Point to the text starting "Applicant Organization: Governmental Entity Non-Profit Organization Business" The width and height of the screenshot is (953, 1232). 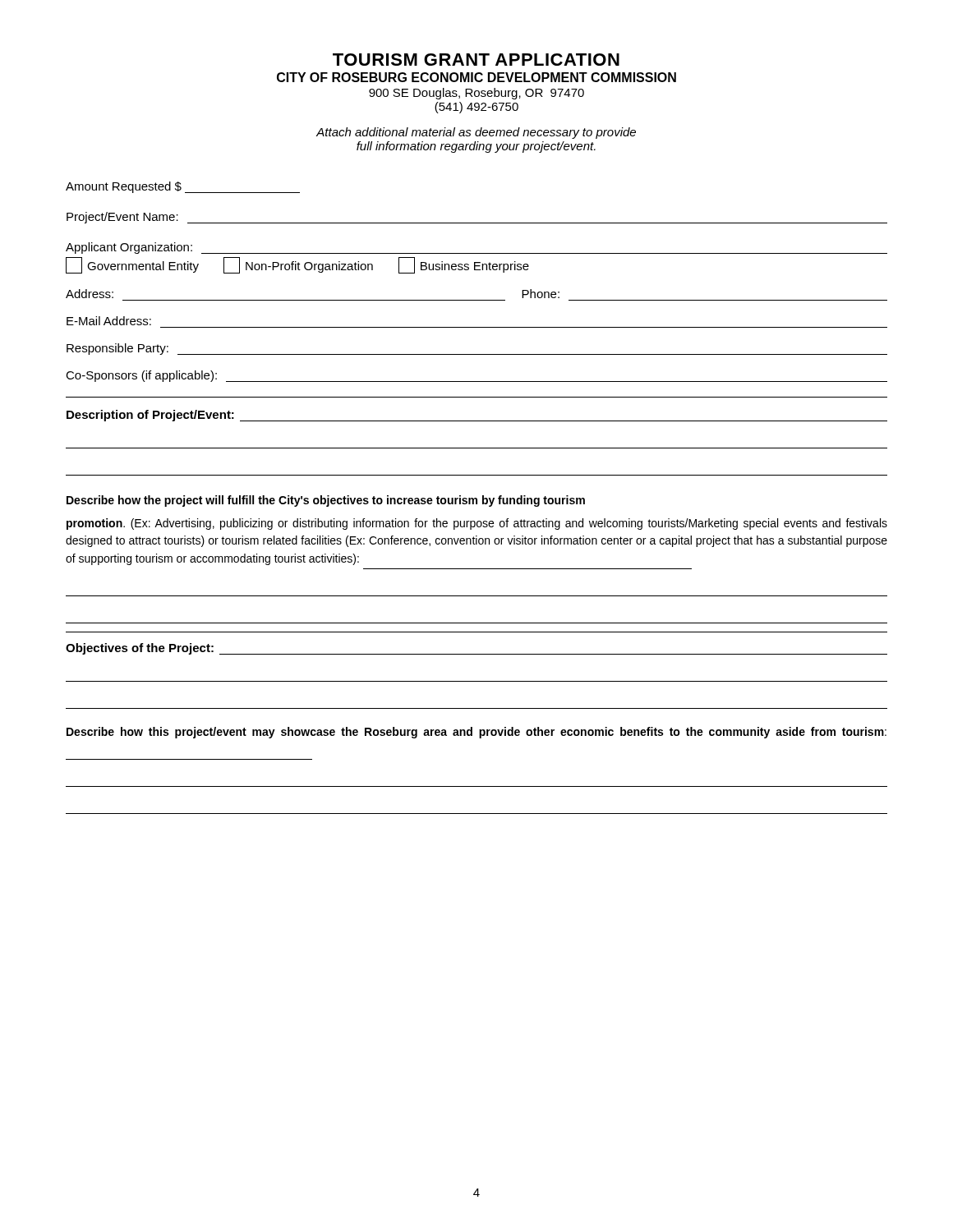coord(476,256)
